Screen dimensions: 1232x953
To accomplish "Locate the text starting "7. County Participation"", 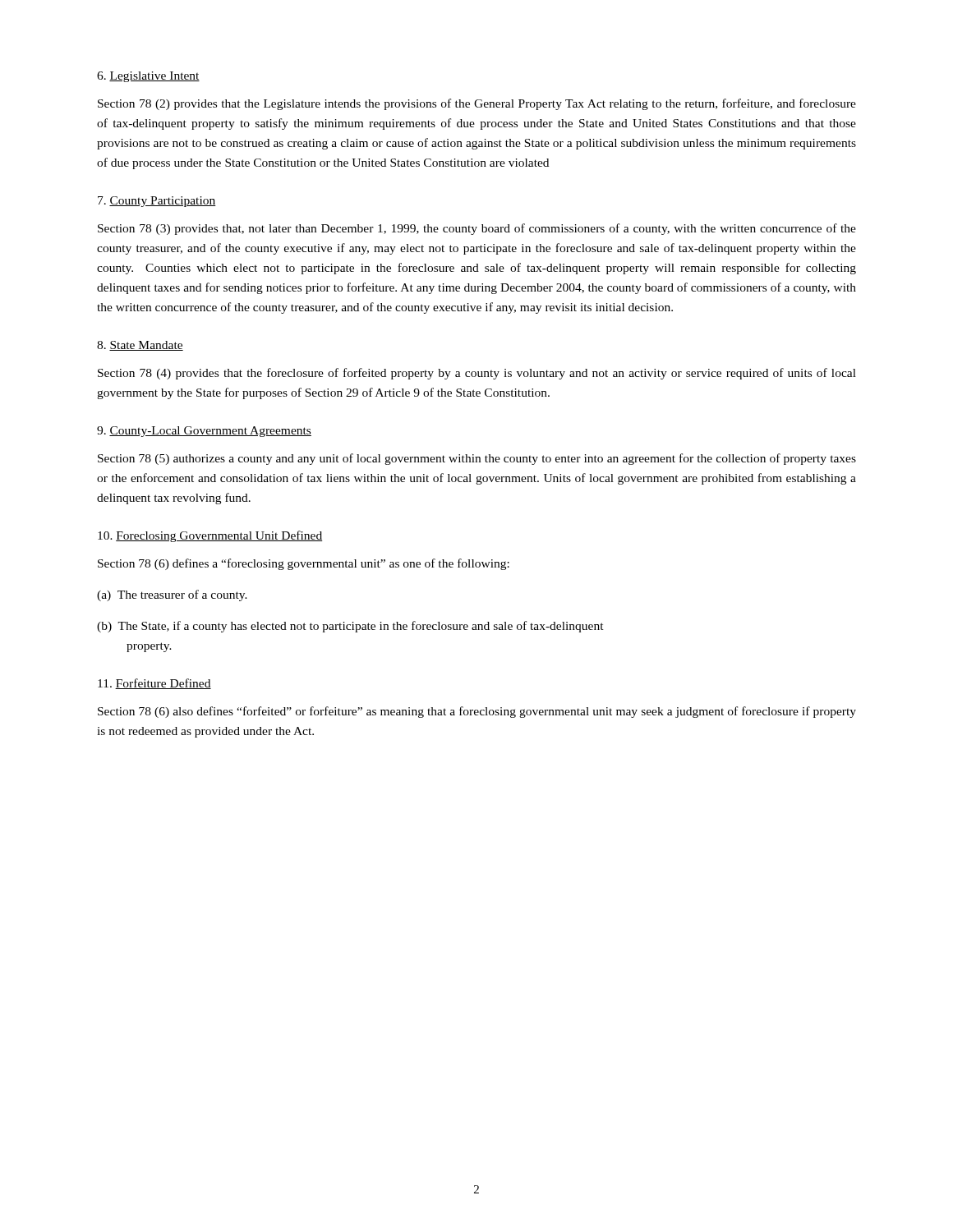I will click(x=156, y=200).
